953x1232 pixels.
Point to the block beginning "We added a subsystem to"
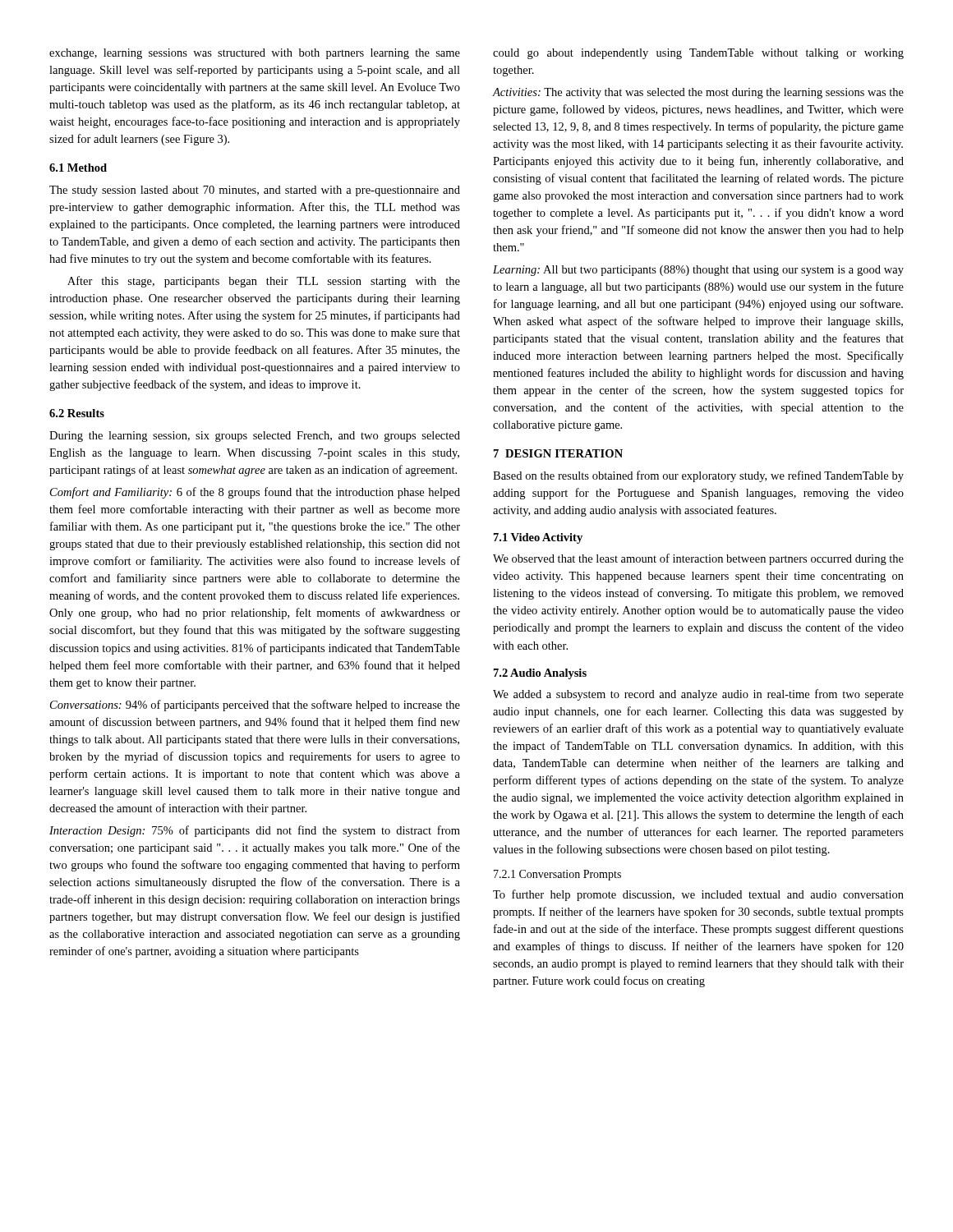coord(698,772)
